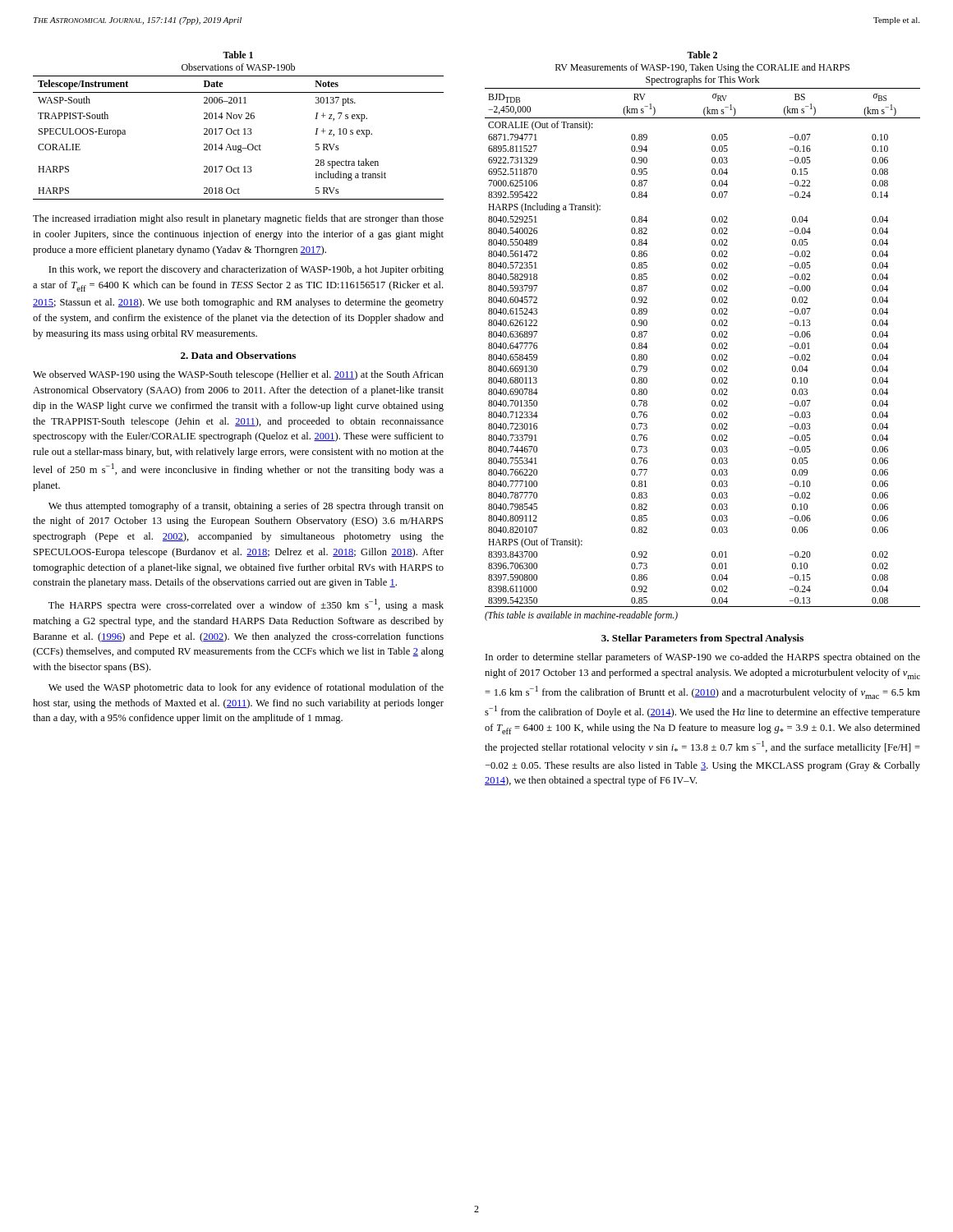
Task: Click the passage that begins "We observed WASP-190 using the WASP-South telescope"
Action: [x=238, y=547]
